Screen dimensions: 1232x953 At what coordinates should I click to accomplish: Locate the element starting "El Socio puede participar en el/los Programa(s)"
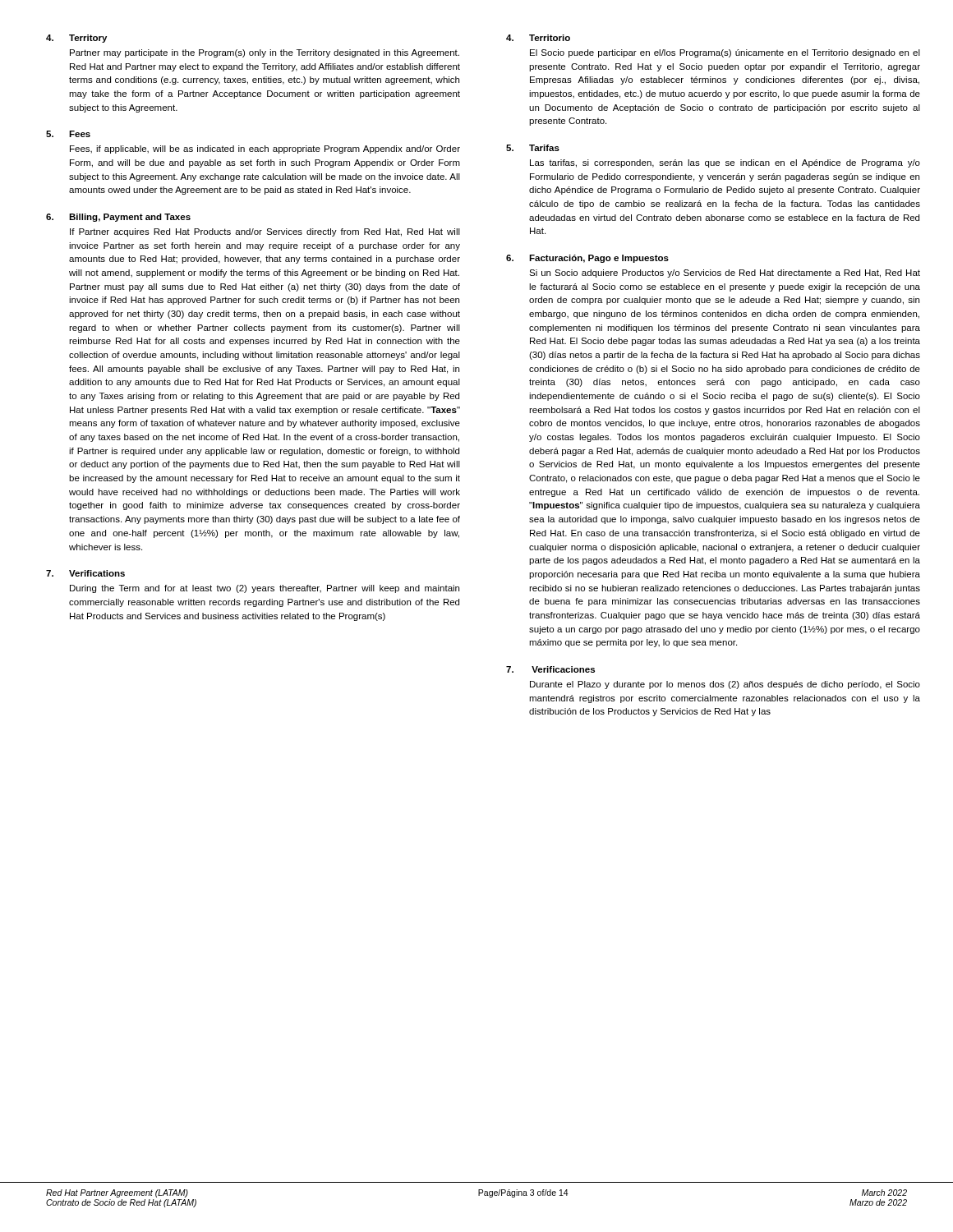(725, 87)
